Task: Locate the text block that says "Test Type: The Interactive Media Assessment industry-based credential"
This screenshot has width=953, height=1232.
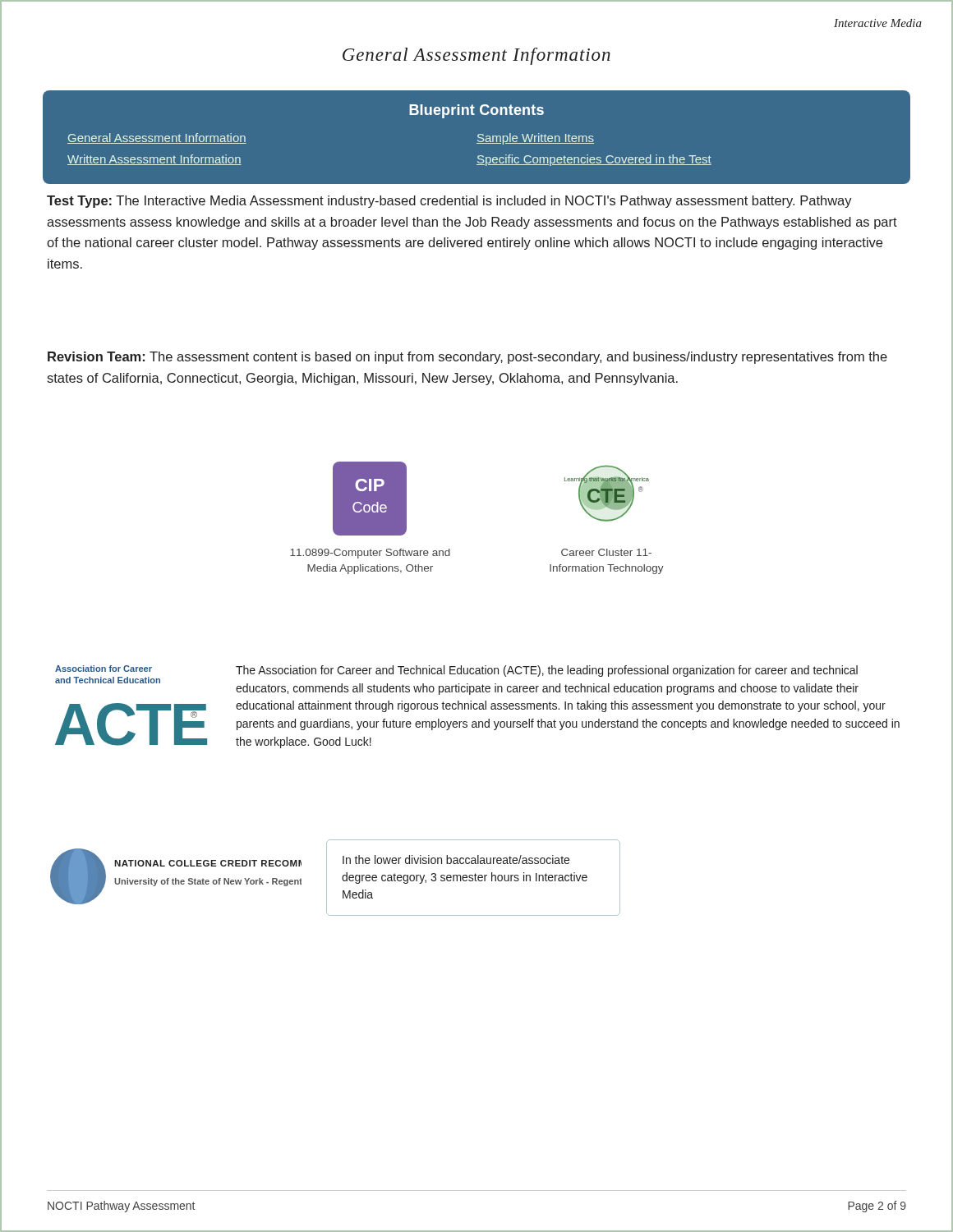Action: point(472,232)
